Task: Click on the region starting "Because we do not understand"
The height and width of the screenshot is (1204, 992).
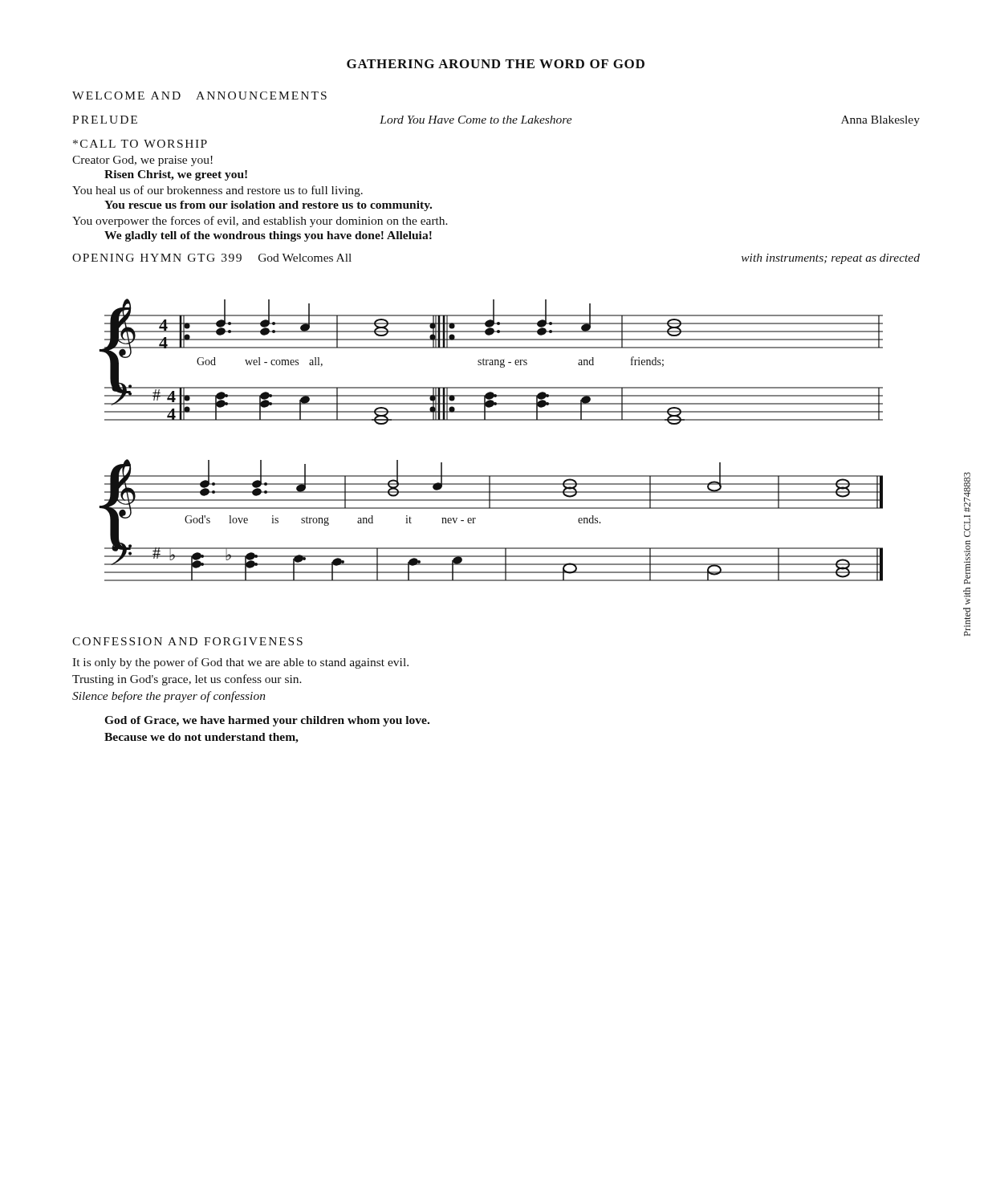Action: pos(201,736)
